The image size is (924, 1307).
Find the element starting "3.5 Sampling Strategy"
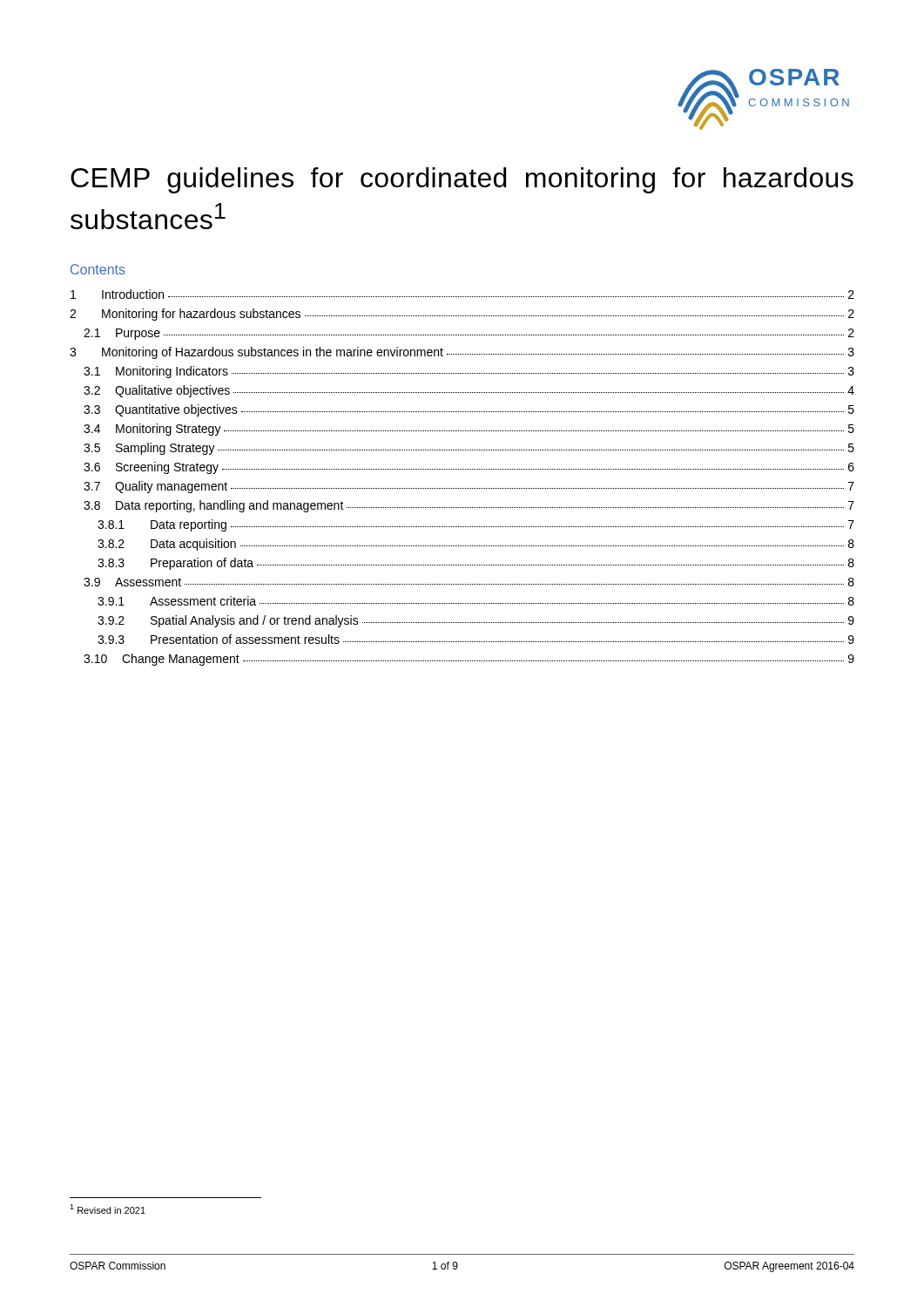[x=462, y=447]
